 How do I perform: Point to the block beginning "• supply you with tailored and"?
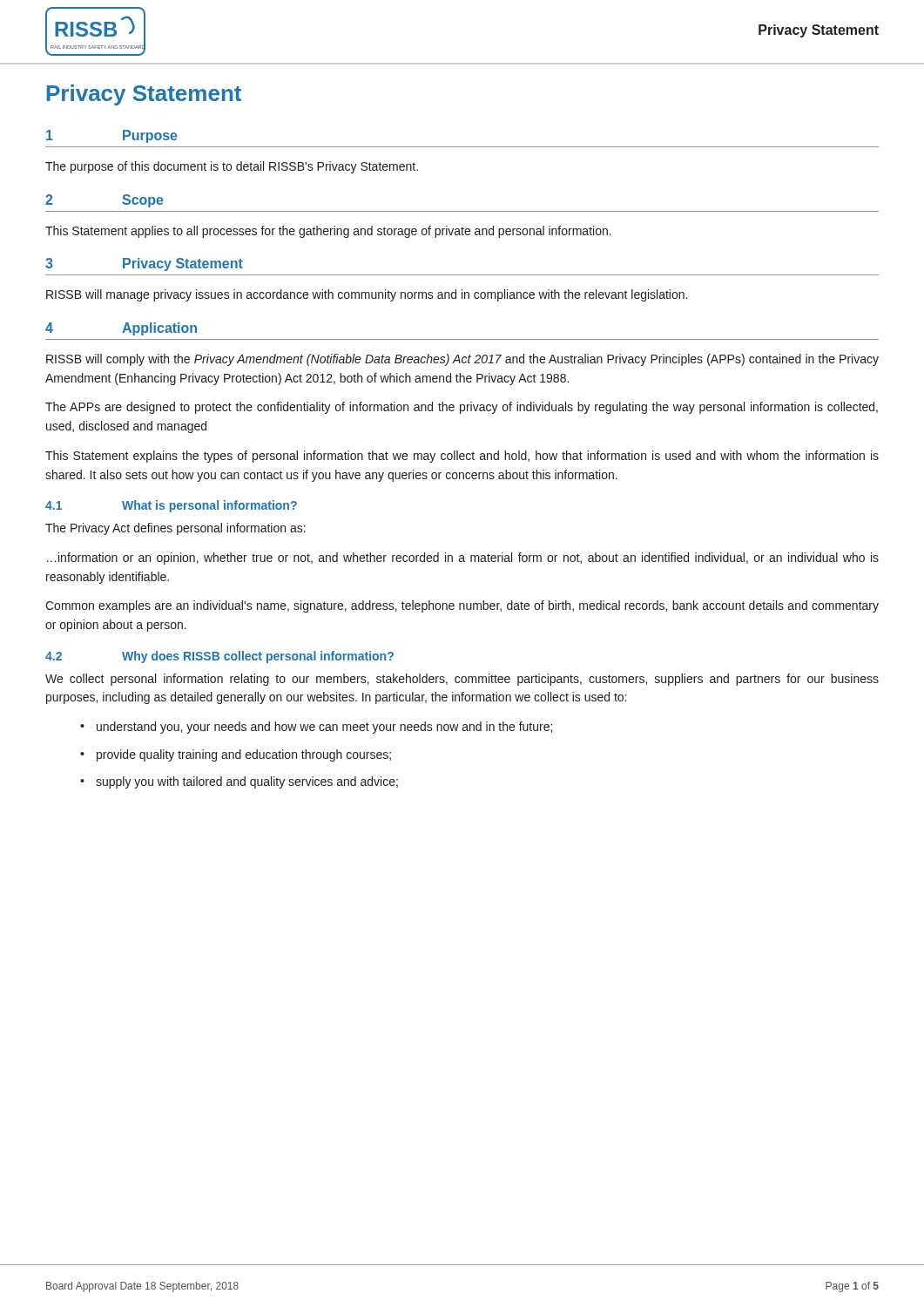point(239,782)
